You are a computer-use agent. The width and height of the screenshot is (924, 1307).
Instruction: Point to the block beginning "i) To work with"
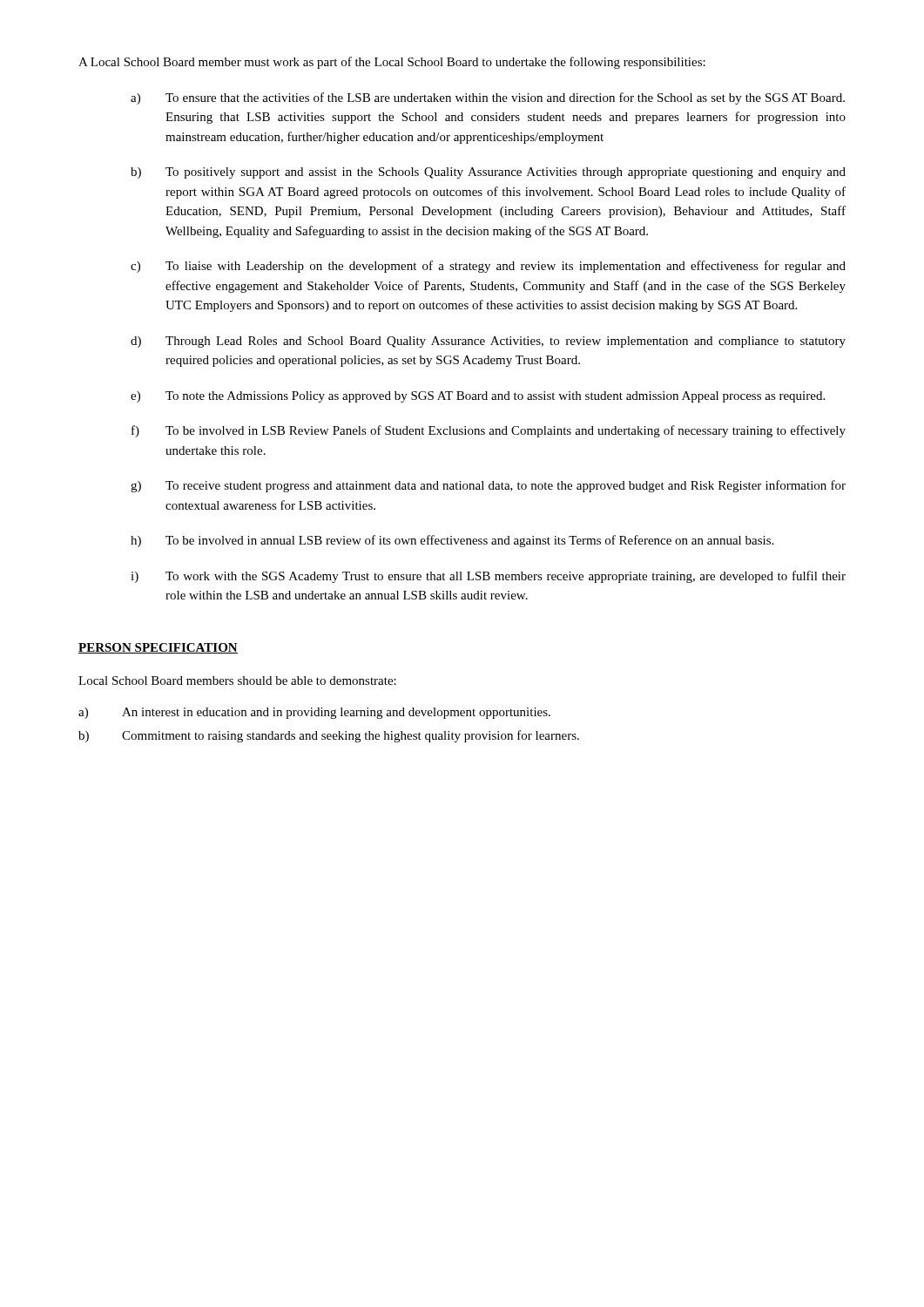pyautogui.click(x=488, y=586)
